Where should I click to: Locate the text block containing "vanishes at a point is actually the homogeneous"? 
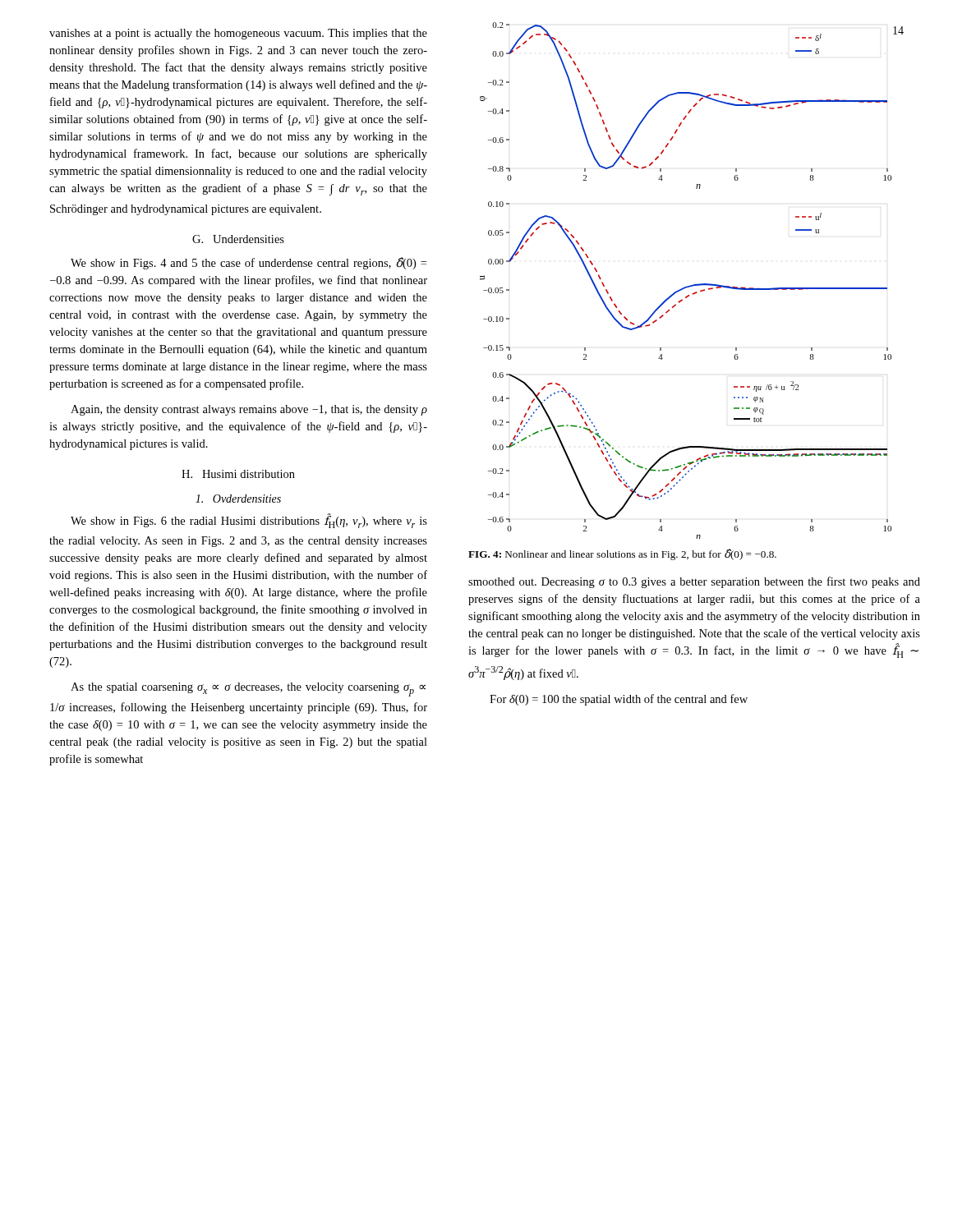click(238, 121)
